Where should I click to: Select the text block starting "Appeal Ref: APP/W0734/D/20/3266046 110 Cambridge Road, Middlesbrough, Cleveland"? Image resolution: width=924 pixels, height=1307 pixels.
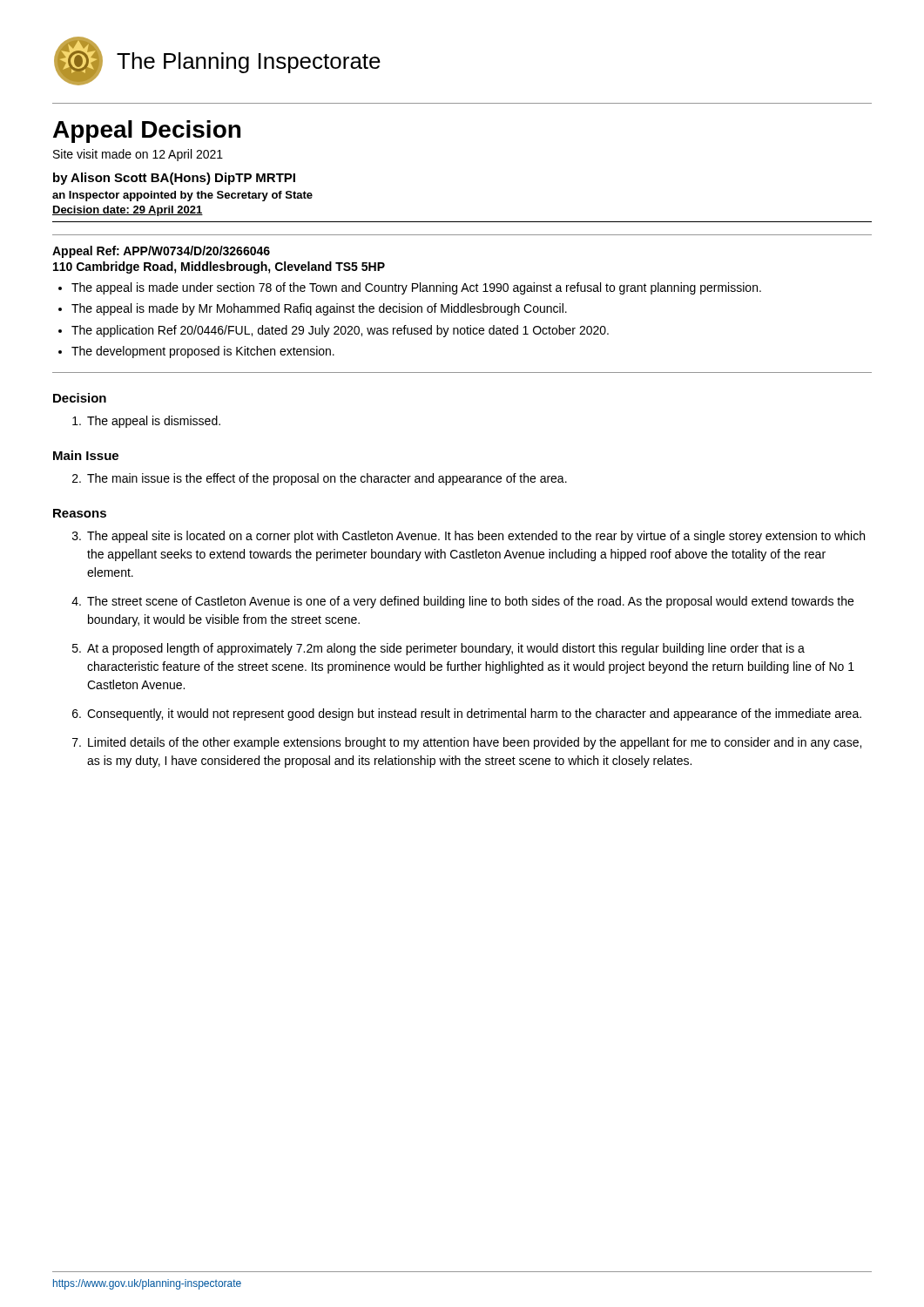161,252
